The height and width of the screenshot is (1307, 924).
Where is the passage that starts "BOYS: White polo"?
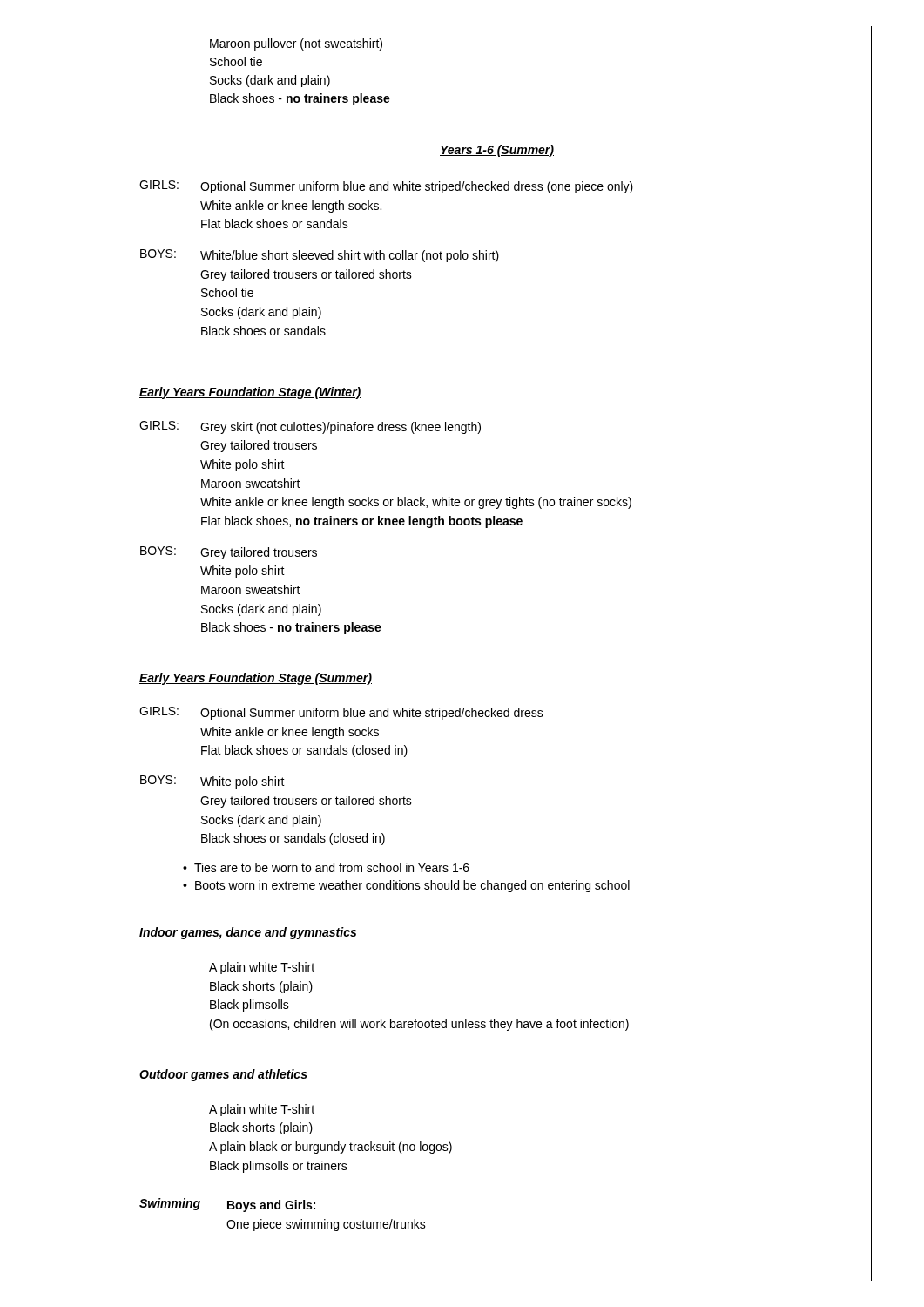tap(212, 782)
